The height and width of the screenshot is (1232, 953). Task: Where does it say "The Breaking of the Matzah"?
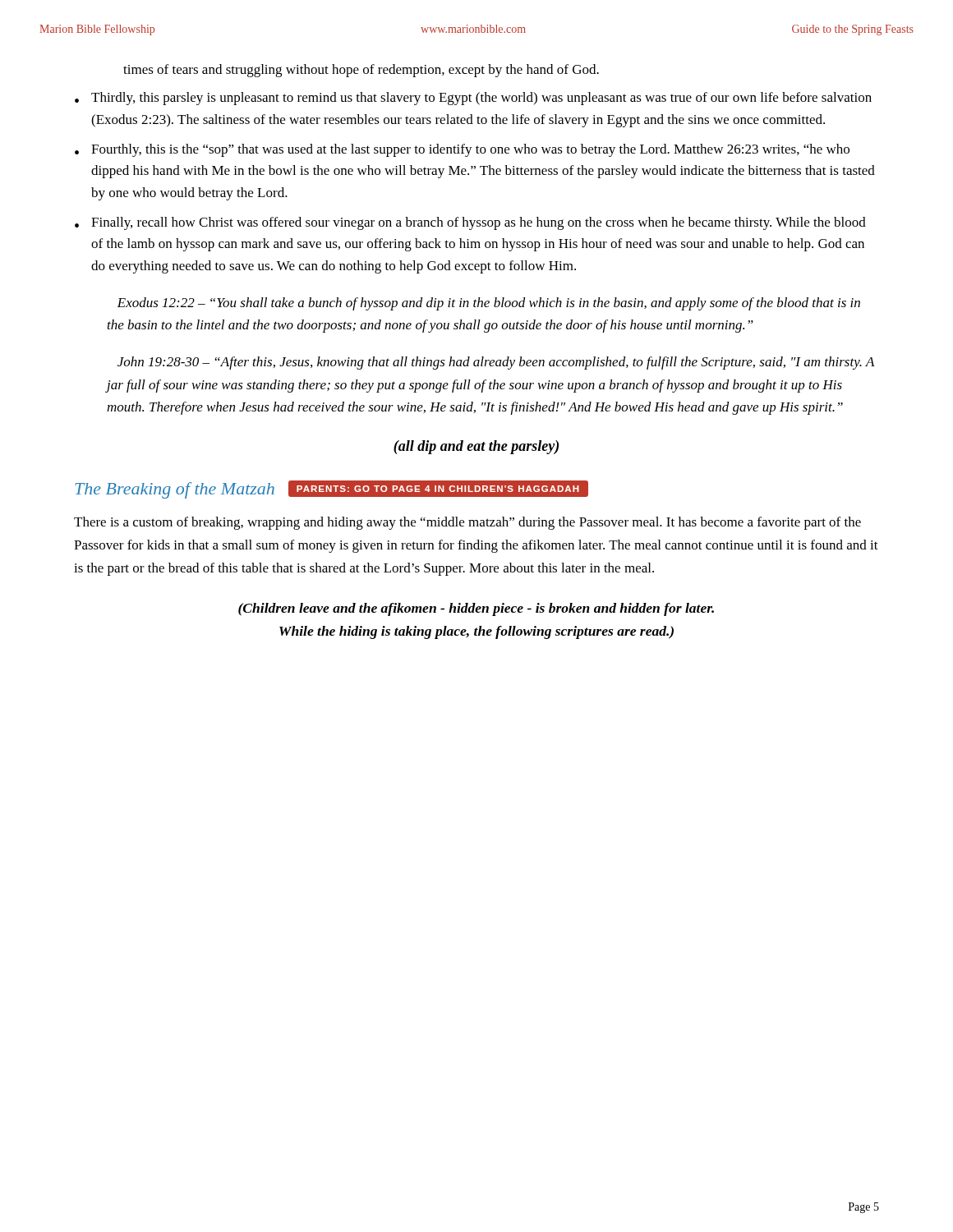point(174,488)
